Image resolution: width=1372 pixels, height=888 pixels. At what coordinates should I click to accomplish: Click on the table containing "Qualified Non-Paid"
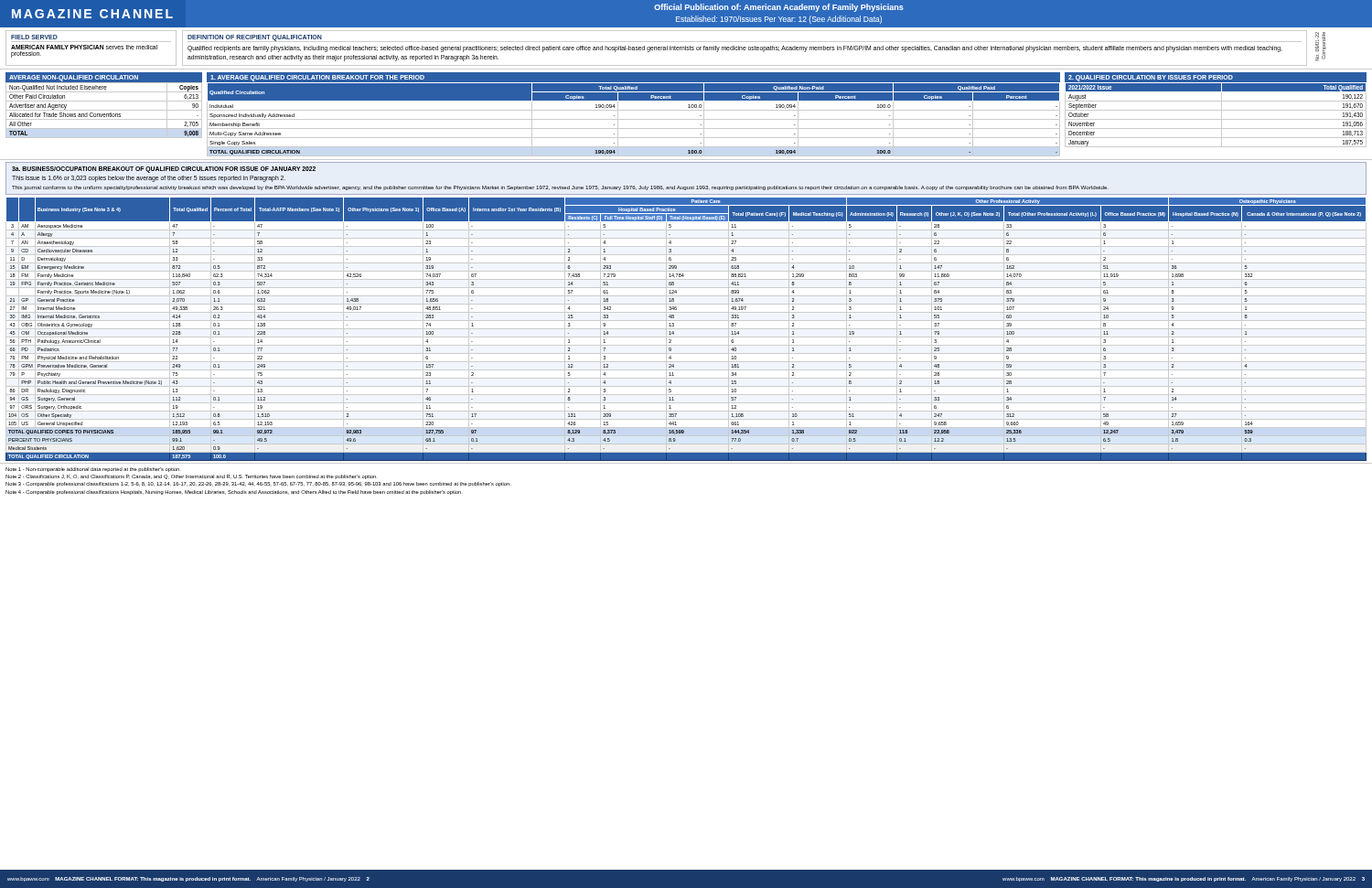(x=633, y=114)
